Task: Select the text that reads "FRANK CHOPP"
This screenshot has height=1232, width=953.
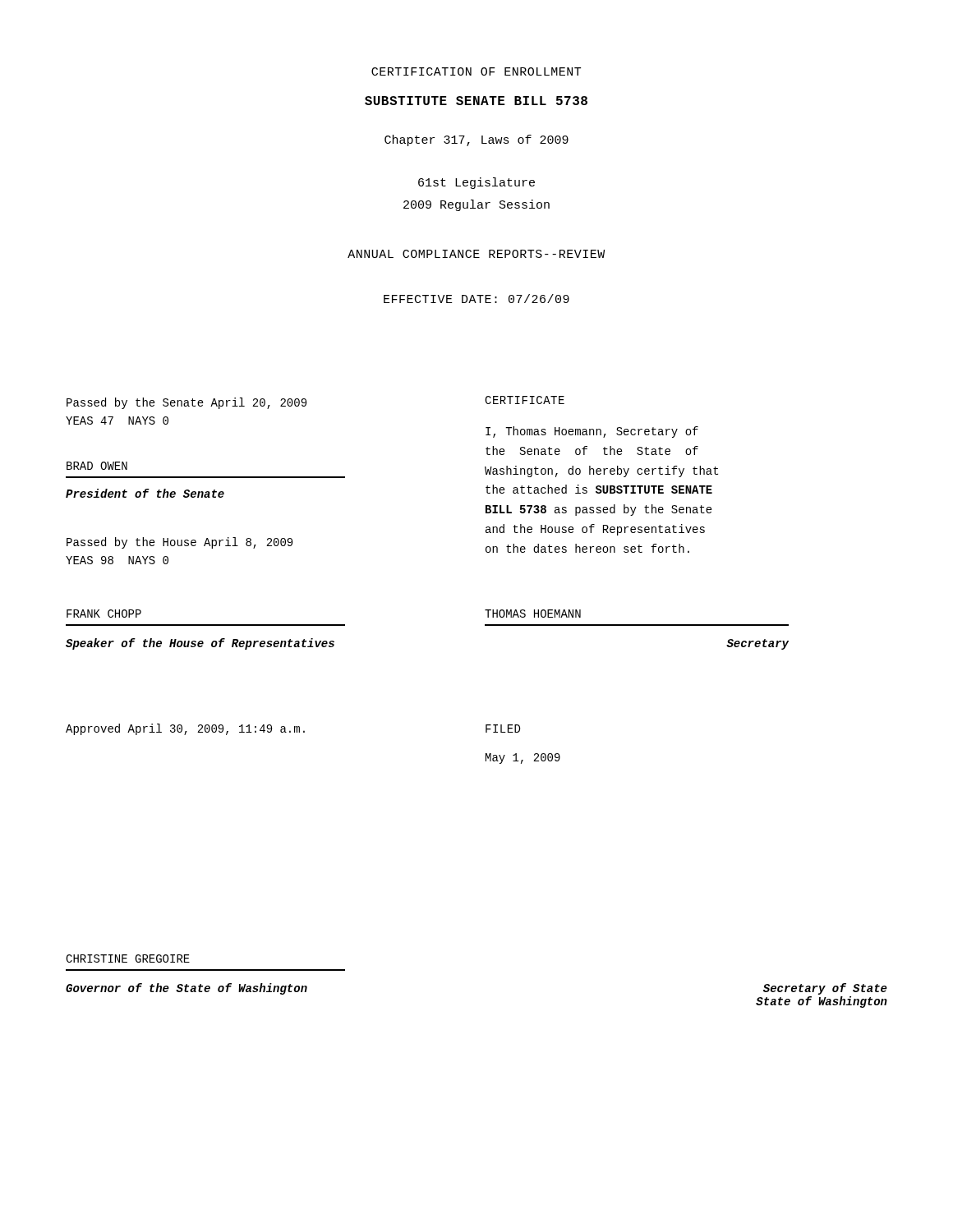Action: pos(205,617)
